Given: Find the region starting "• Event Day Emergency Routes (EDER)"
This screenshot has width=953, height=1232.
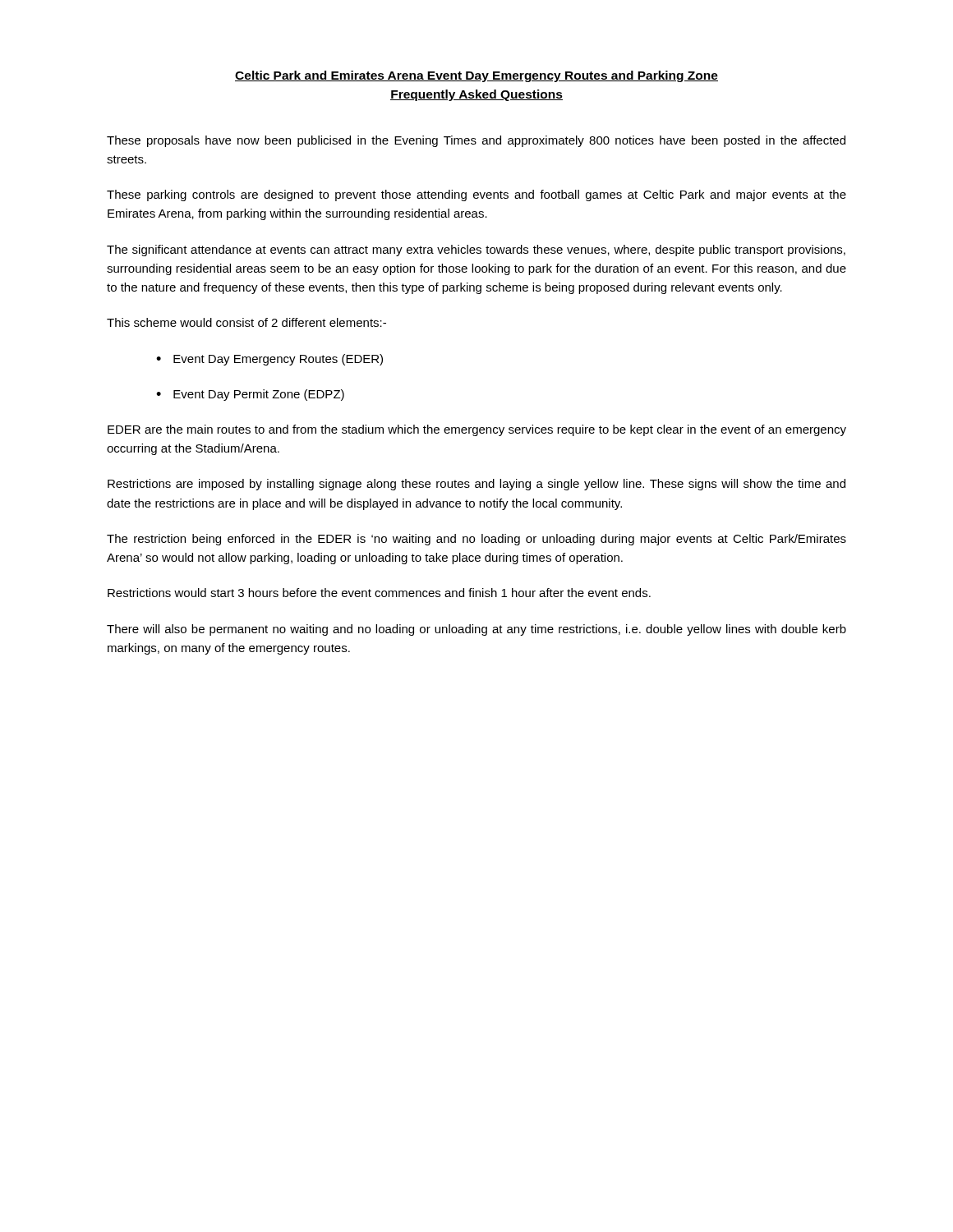Looking at the screenshot, I should (270, 359).
